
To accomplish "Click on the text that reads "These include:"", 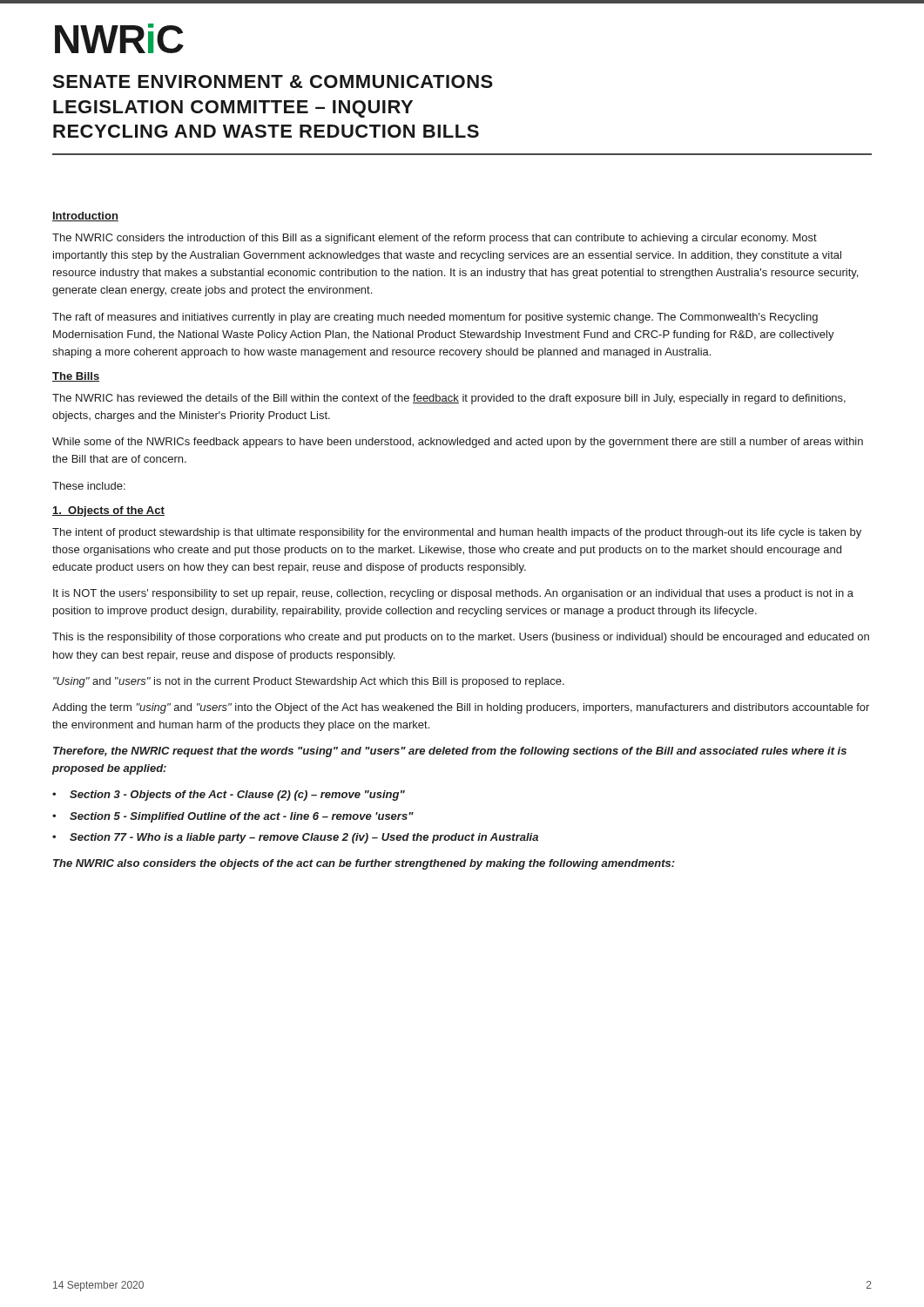I will point(89,485).
